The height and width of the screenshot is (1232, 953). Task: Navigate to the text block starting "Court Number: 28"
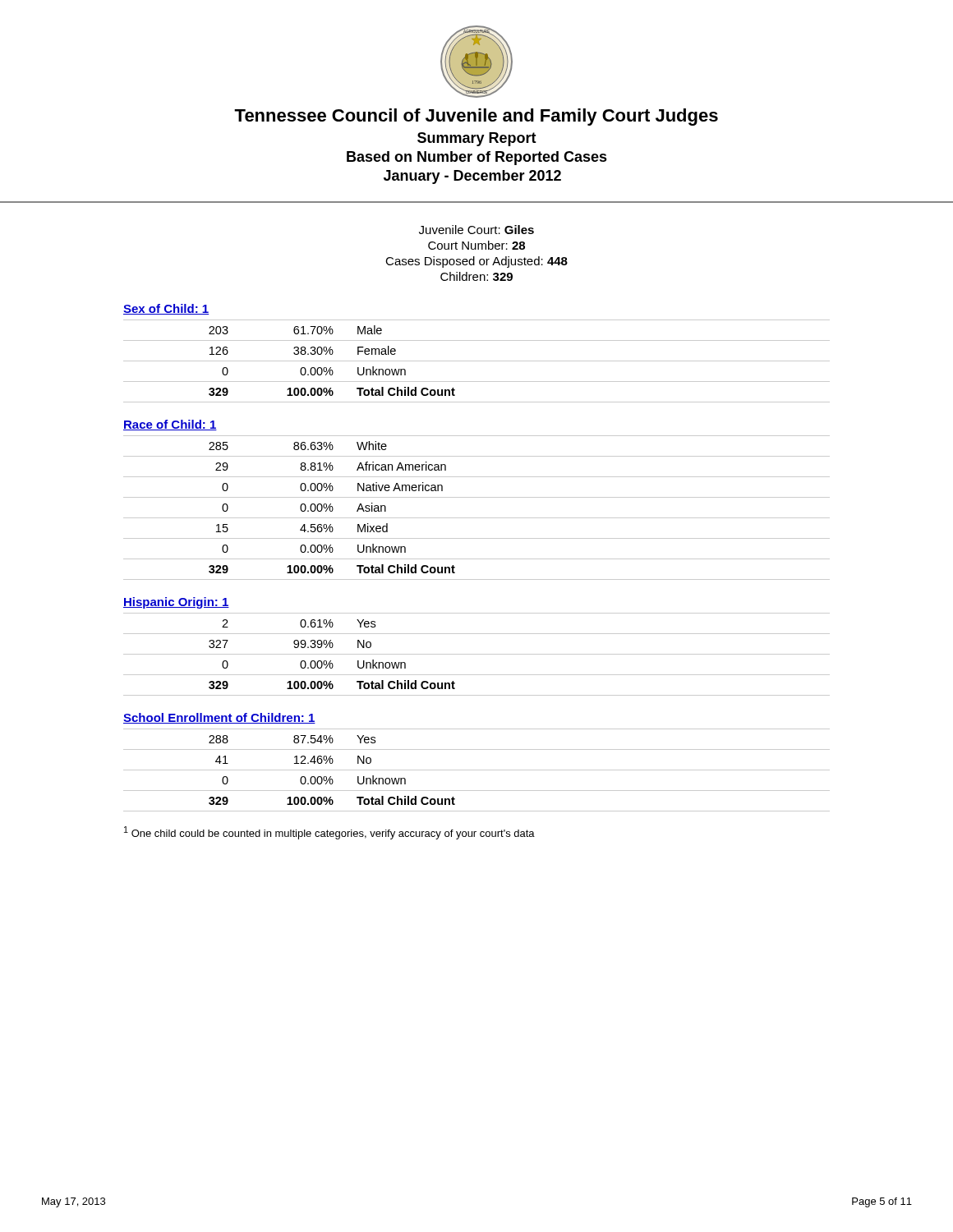coord(476,245)
